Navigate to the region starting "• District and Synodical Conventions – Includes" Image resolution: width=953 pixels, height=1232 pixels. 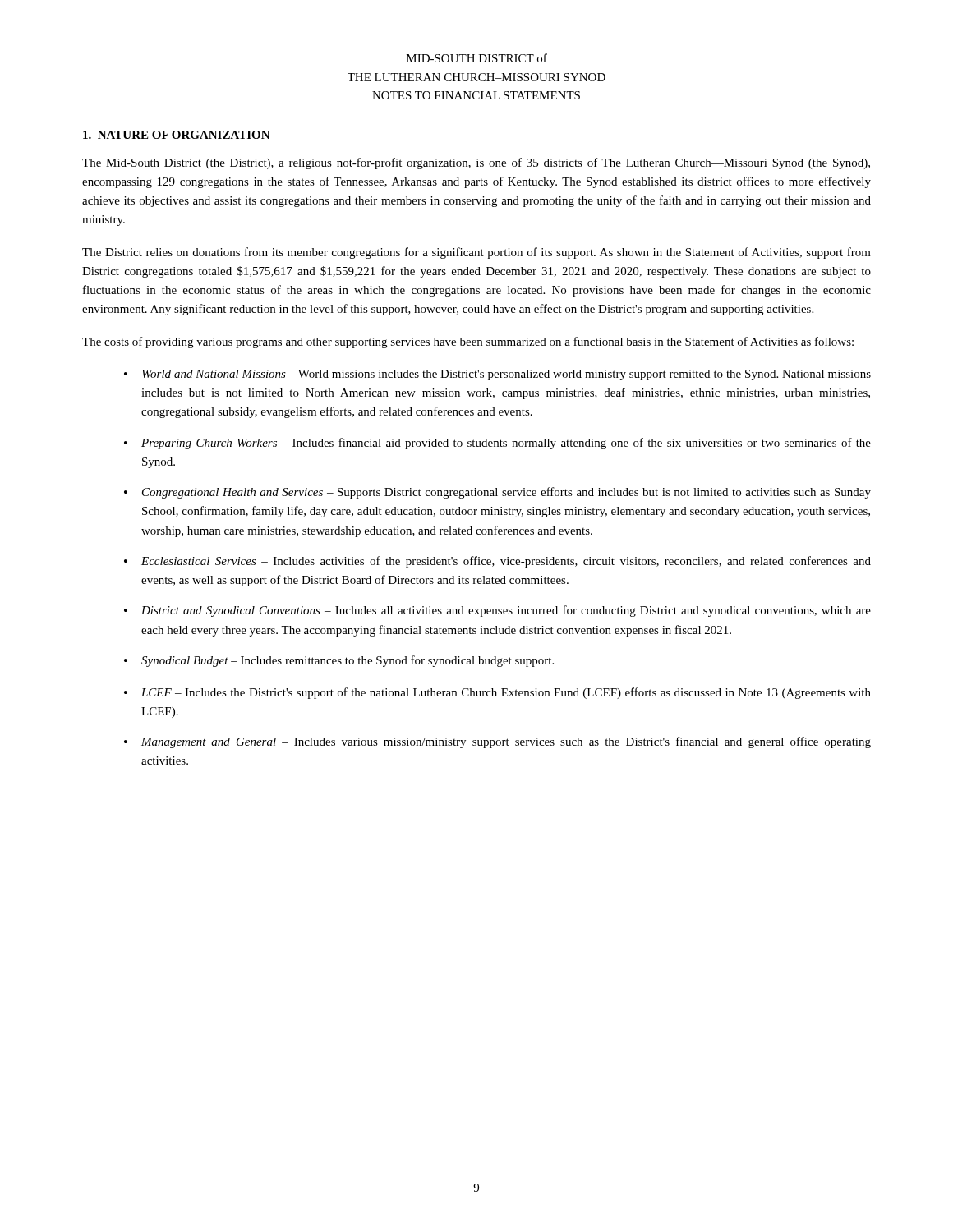click(497, 621)
